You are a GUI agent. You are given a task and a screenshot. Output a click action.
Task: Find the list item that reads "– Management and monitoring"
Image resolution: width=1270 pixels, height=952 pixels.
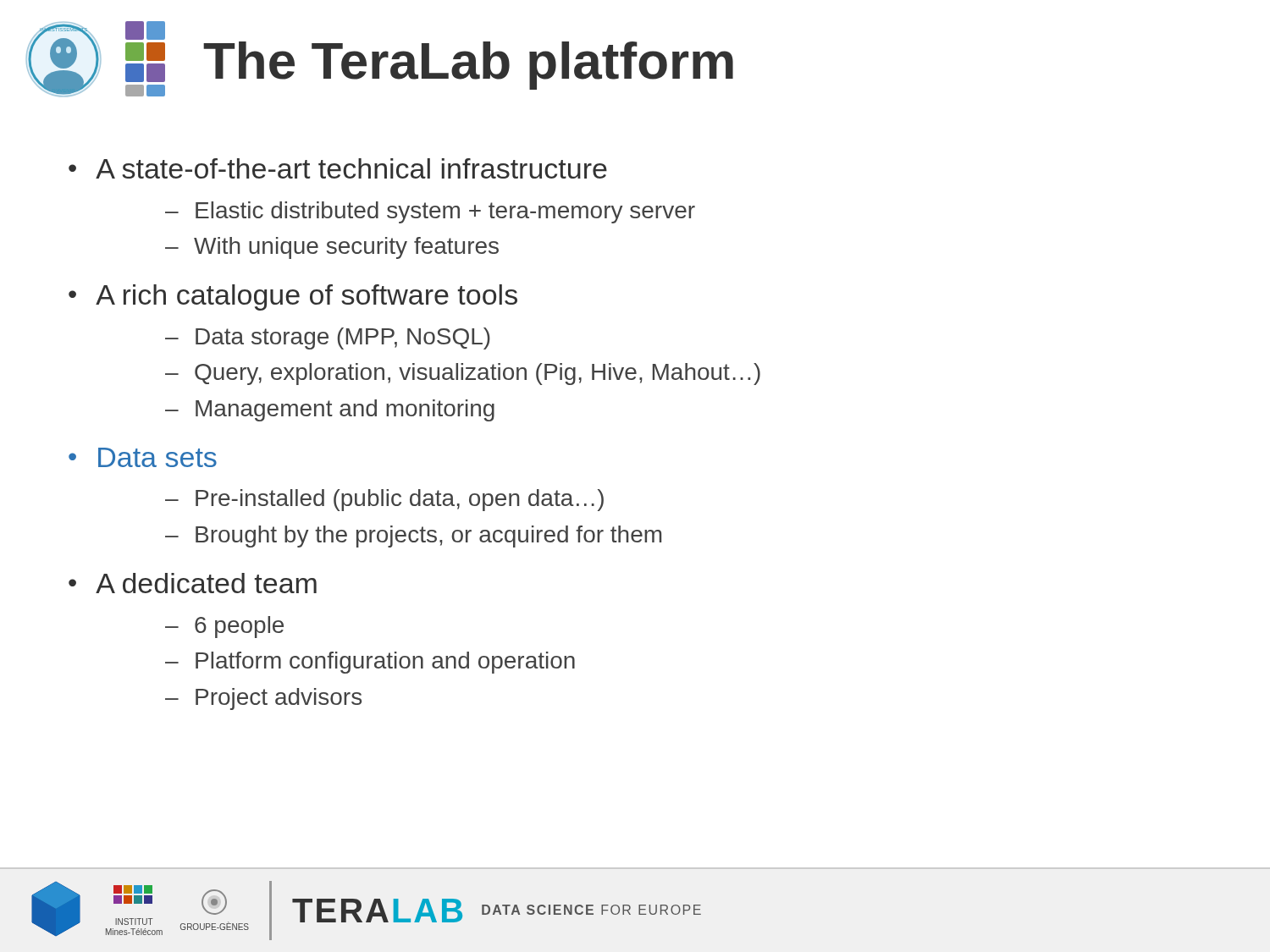coord(330,409)
